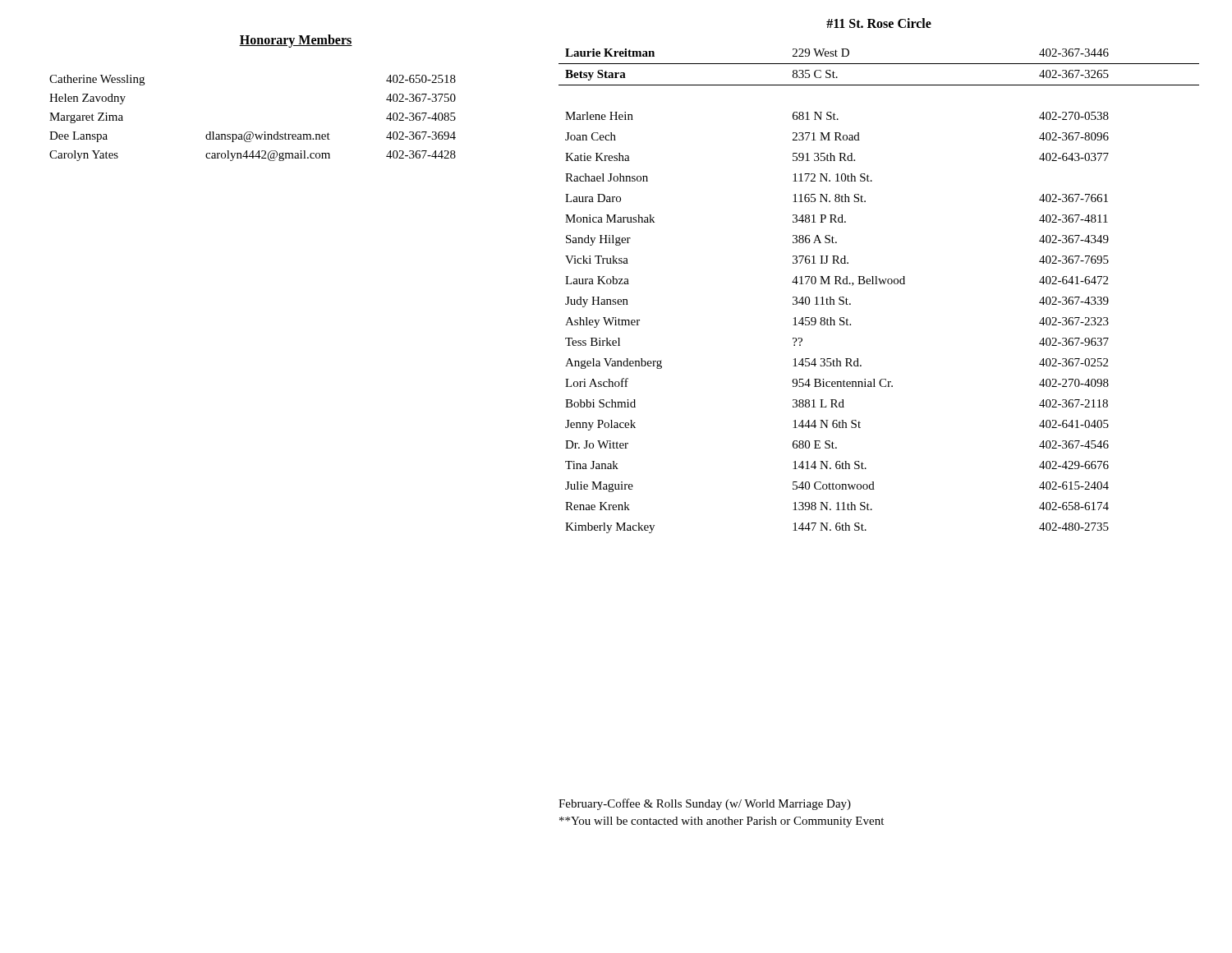Locate the list item that reads "Dee Lanspa dlanspa@windstream.net 402-367-3694"

point(275,136)
